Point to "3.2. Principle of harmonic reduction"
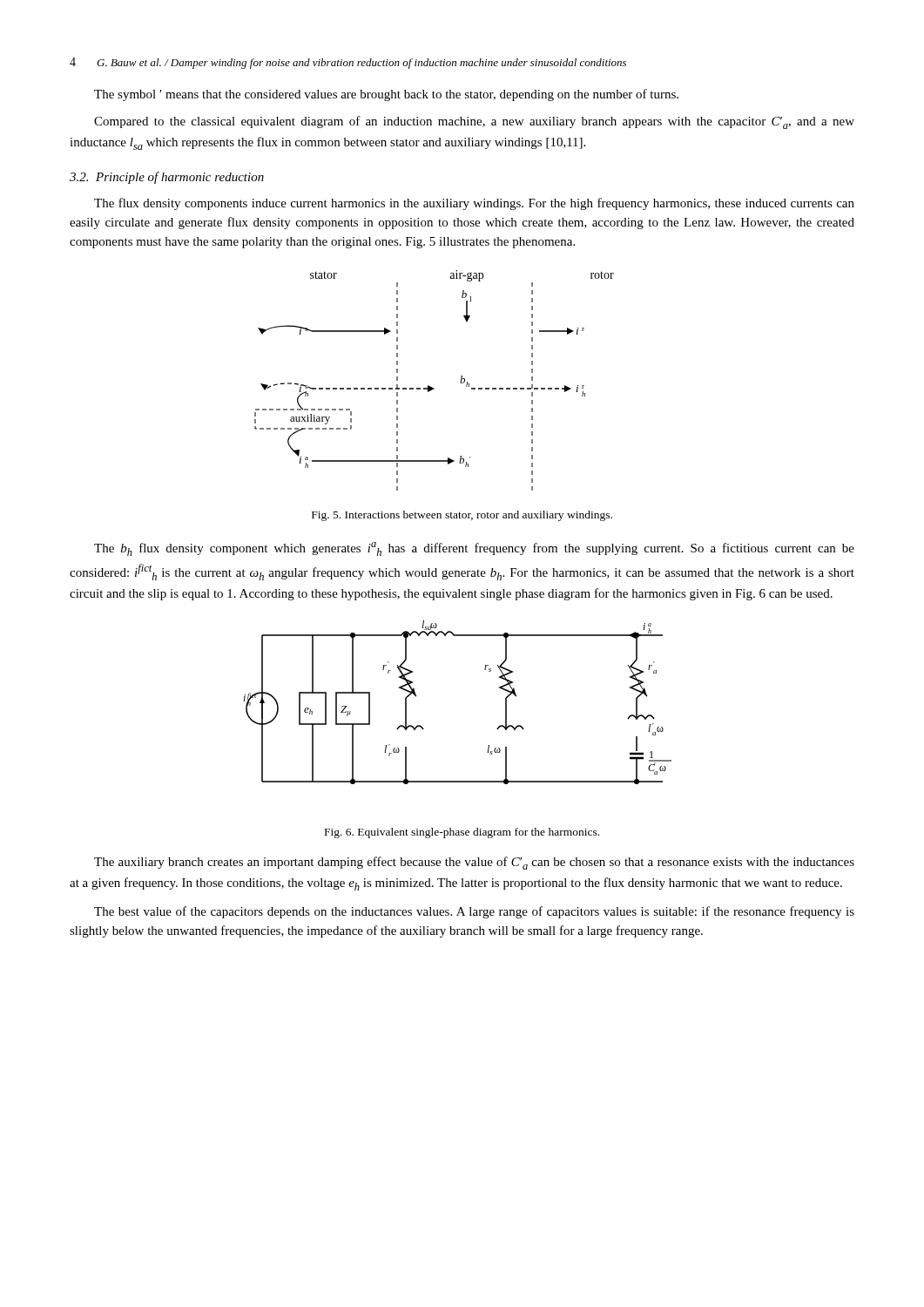The height and width of the screenshot is (1307, 924). coord(167,177)
